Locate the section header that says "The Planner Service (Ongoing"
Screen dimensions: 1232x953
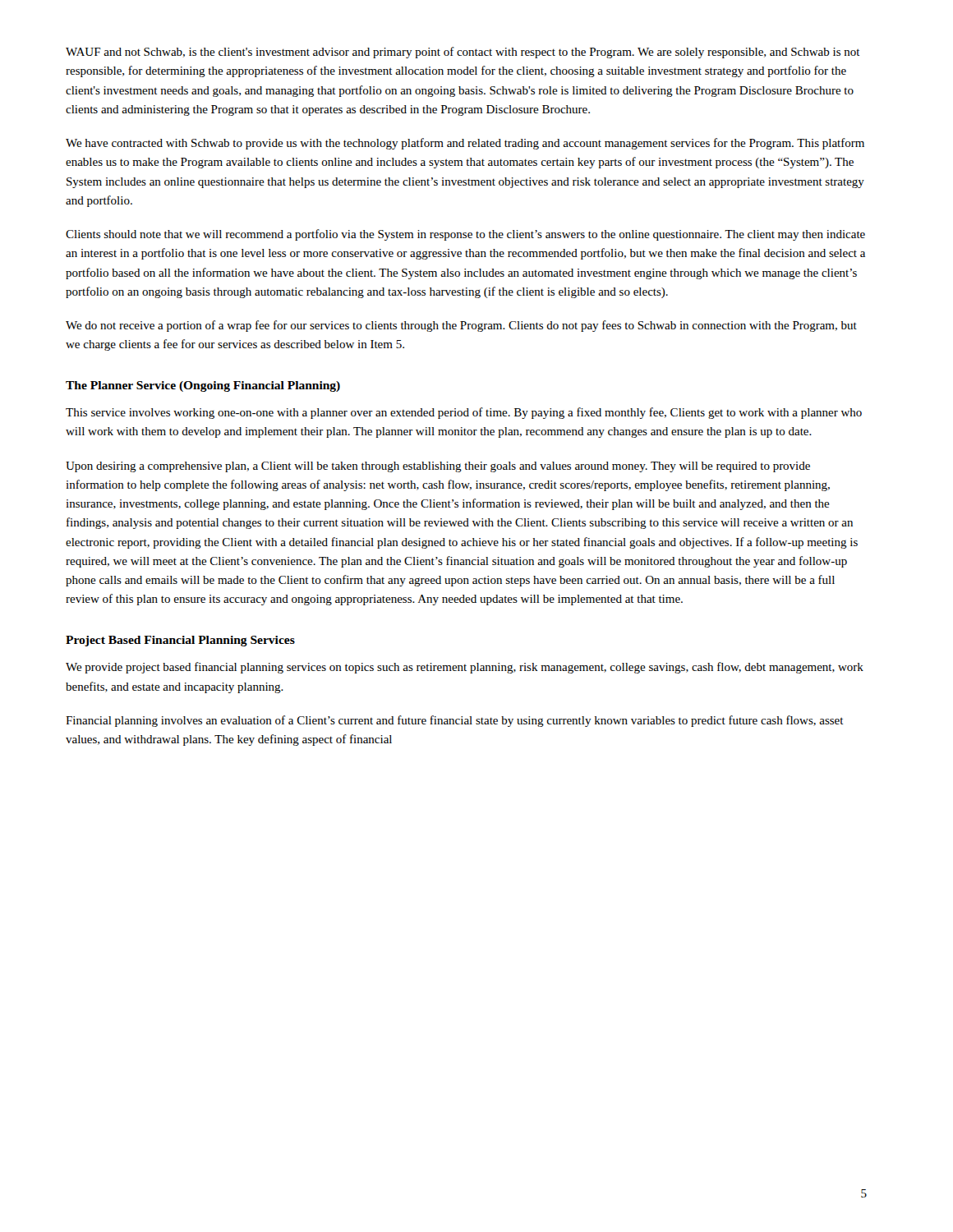203,384
